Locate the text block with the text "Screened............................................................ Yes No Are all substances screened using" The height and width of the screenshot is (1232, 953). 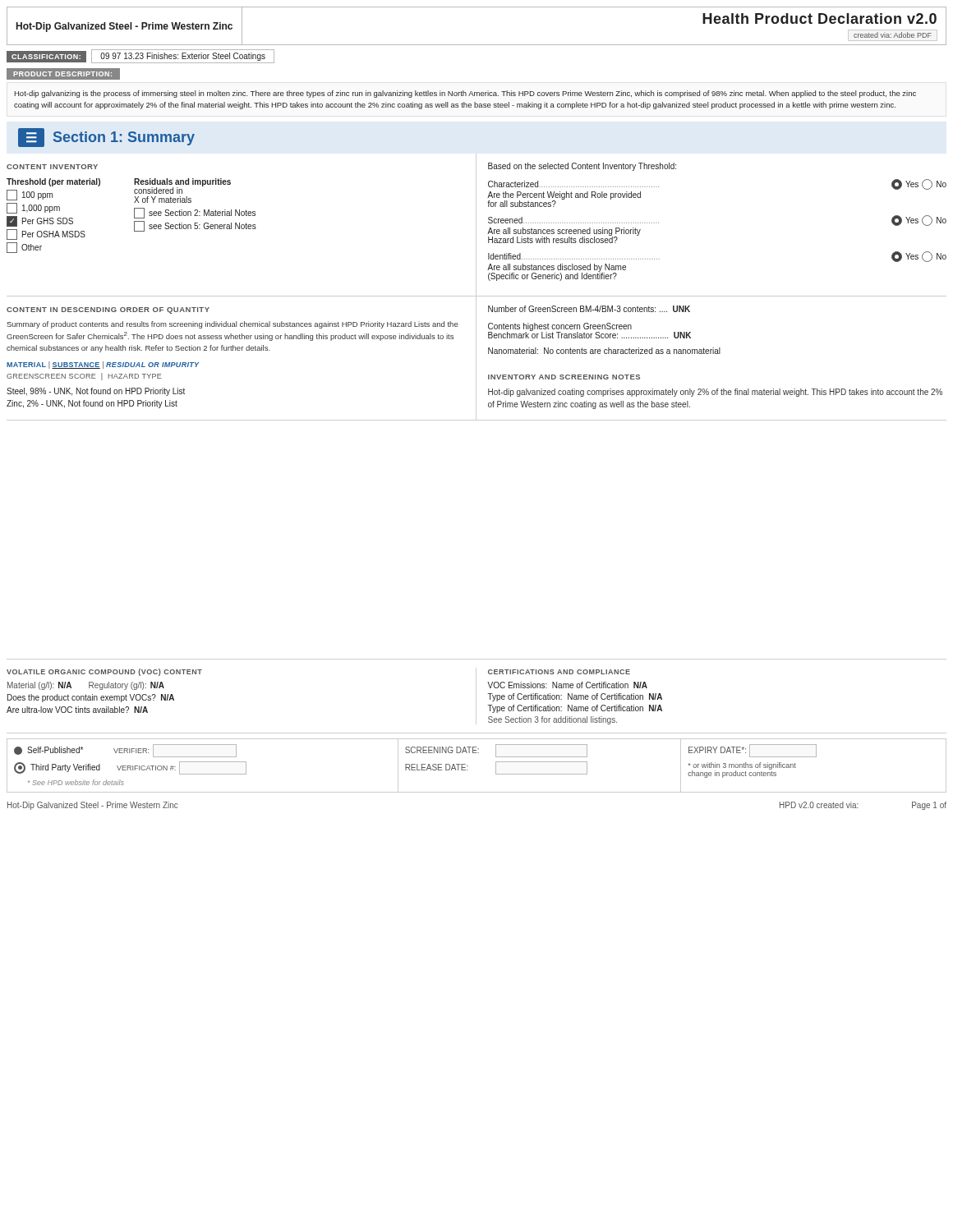[x=503, y=221]
